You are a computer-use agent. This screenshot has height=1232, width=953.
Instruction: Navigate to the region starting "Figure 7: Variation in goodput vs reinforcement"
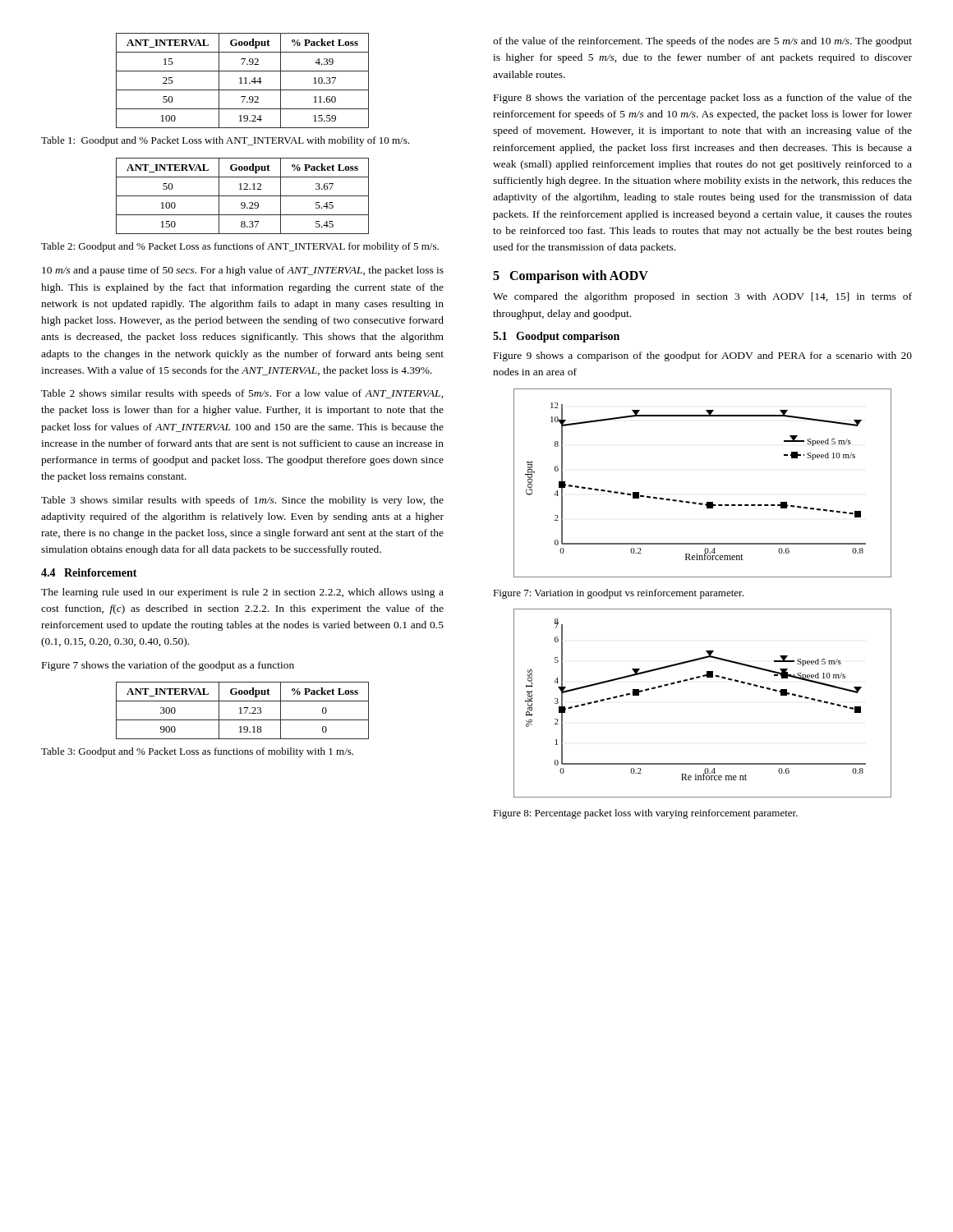tap(619, 593)
